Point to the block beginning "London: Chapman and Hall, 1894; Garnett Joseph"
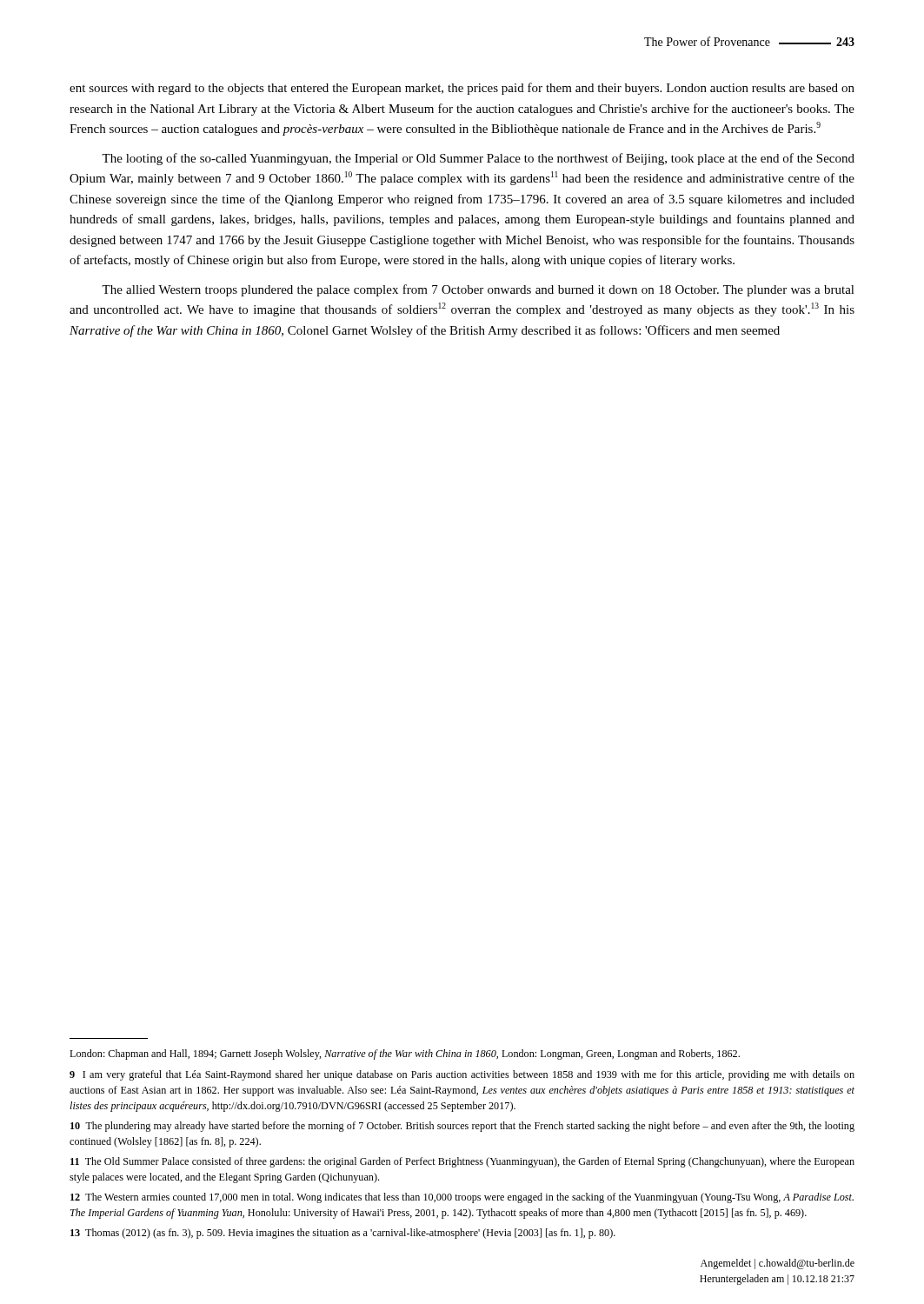Screen dimensions: 1304x924 pyautogui.click(x=405, y=1054)
